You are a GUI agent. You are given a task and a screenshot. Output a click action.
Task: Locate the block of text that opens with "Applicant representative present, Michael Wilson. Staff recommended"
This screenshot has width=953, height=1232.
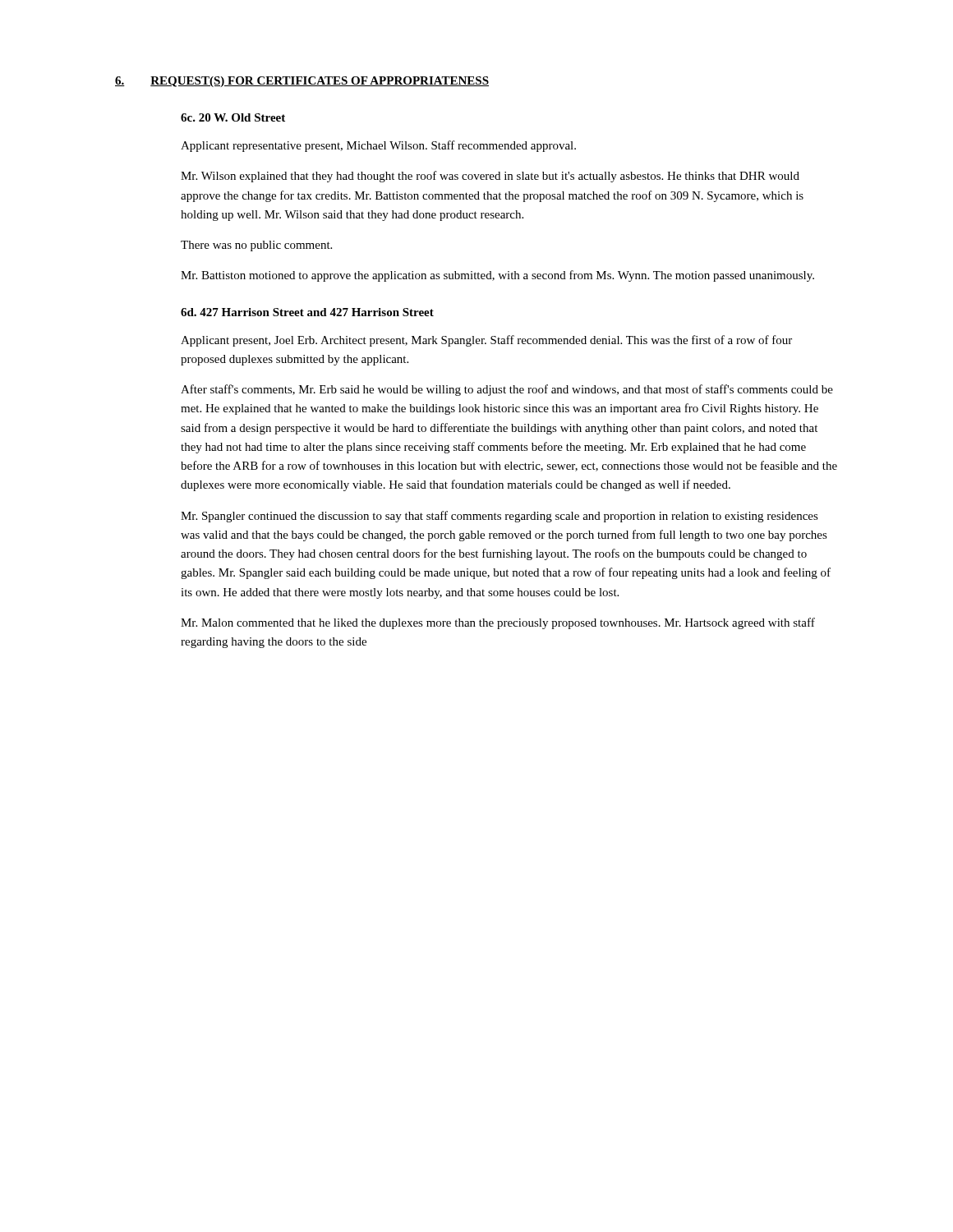pos(379,145)
